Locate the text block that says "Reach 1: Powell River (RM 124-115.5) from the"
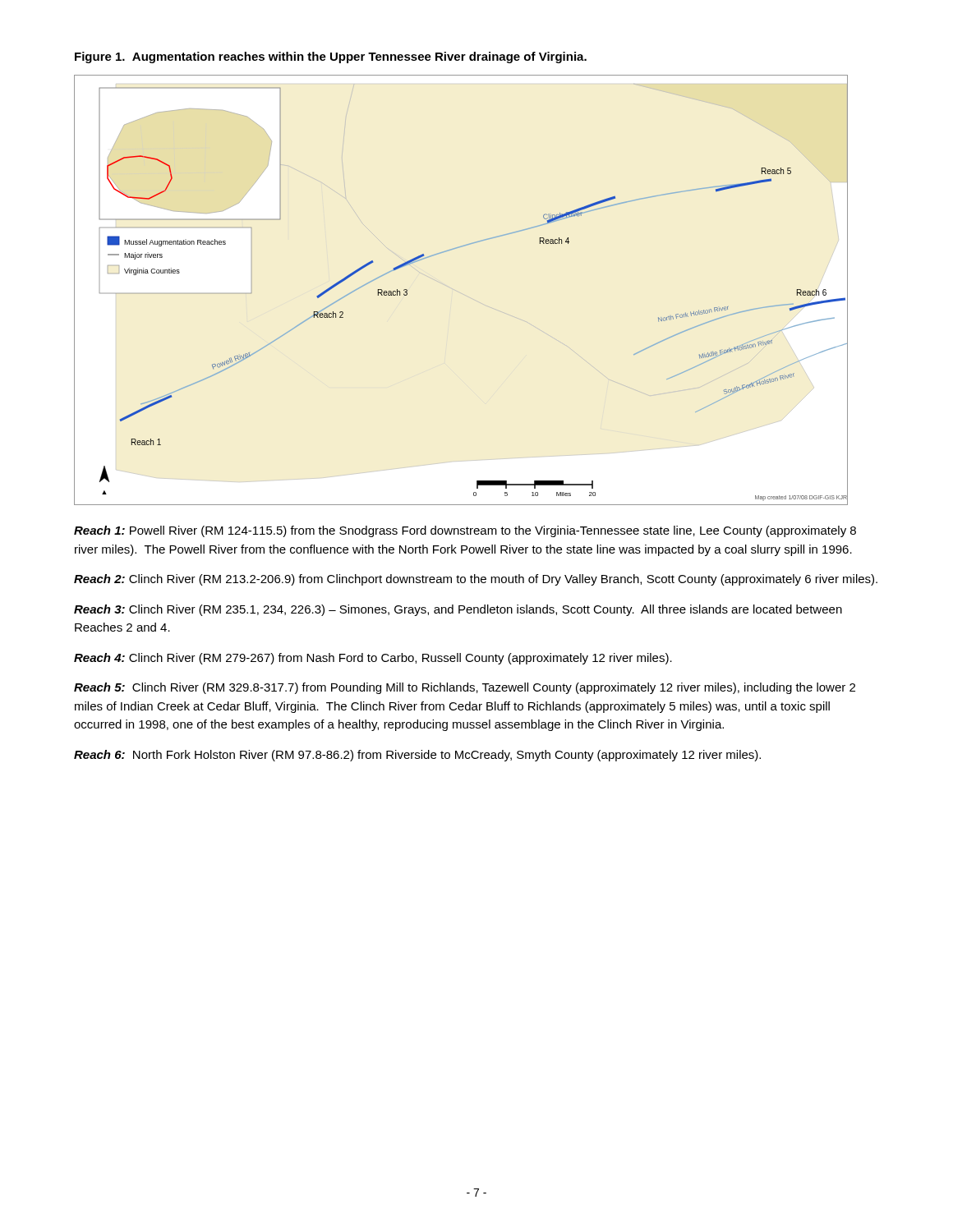 [x=465, y=539]
